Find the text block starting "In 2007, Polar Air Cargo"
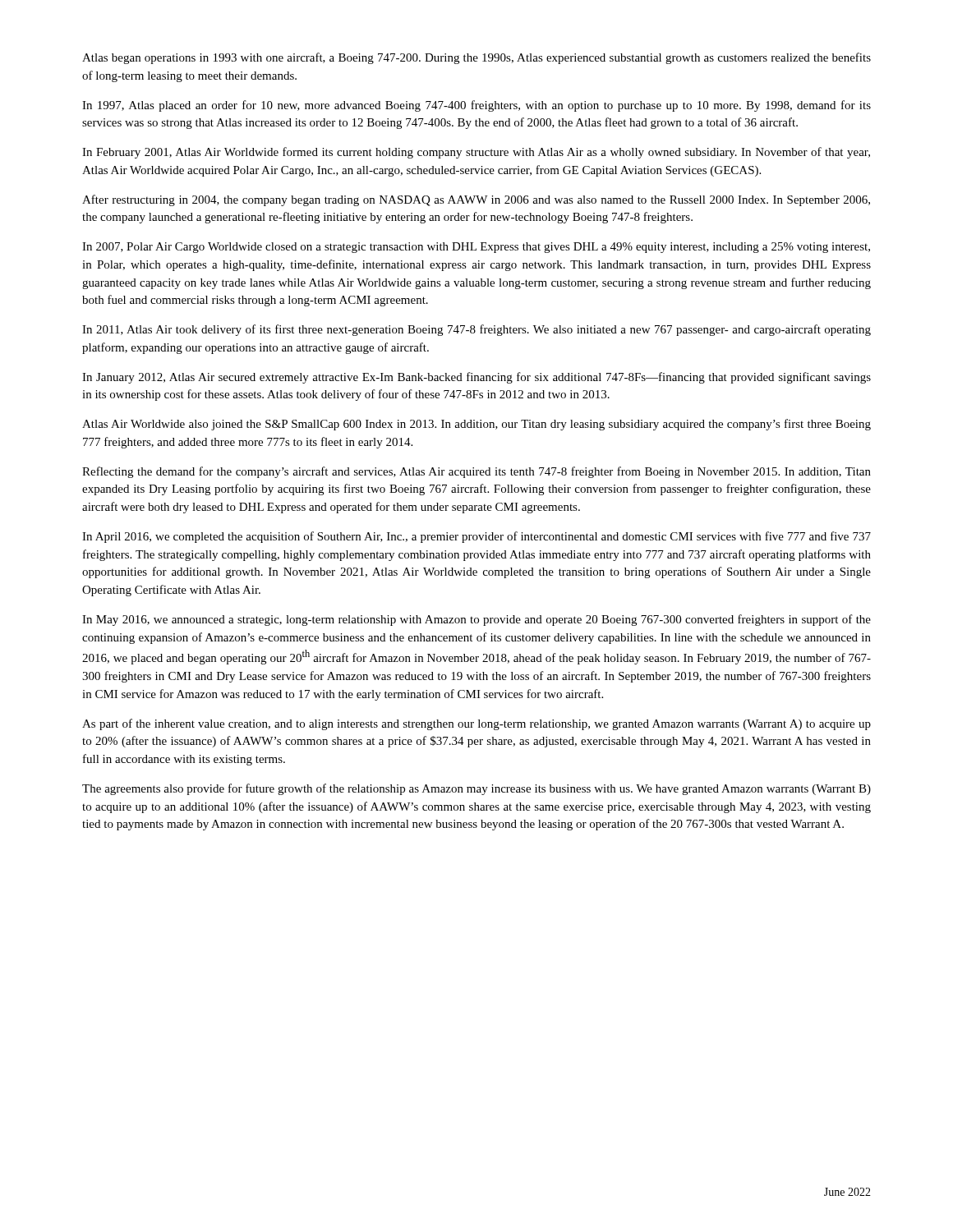 476,273
